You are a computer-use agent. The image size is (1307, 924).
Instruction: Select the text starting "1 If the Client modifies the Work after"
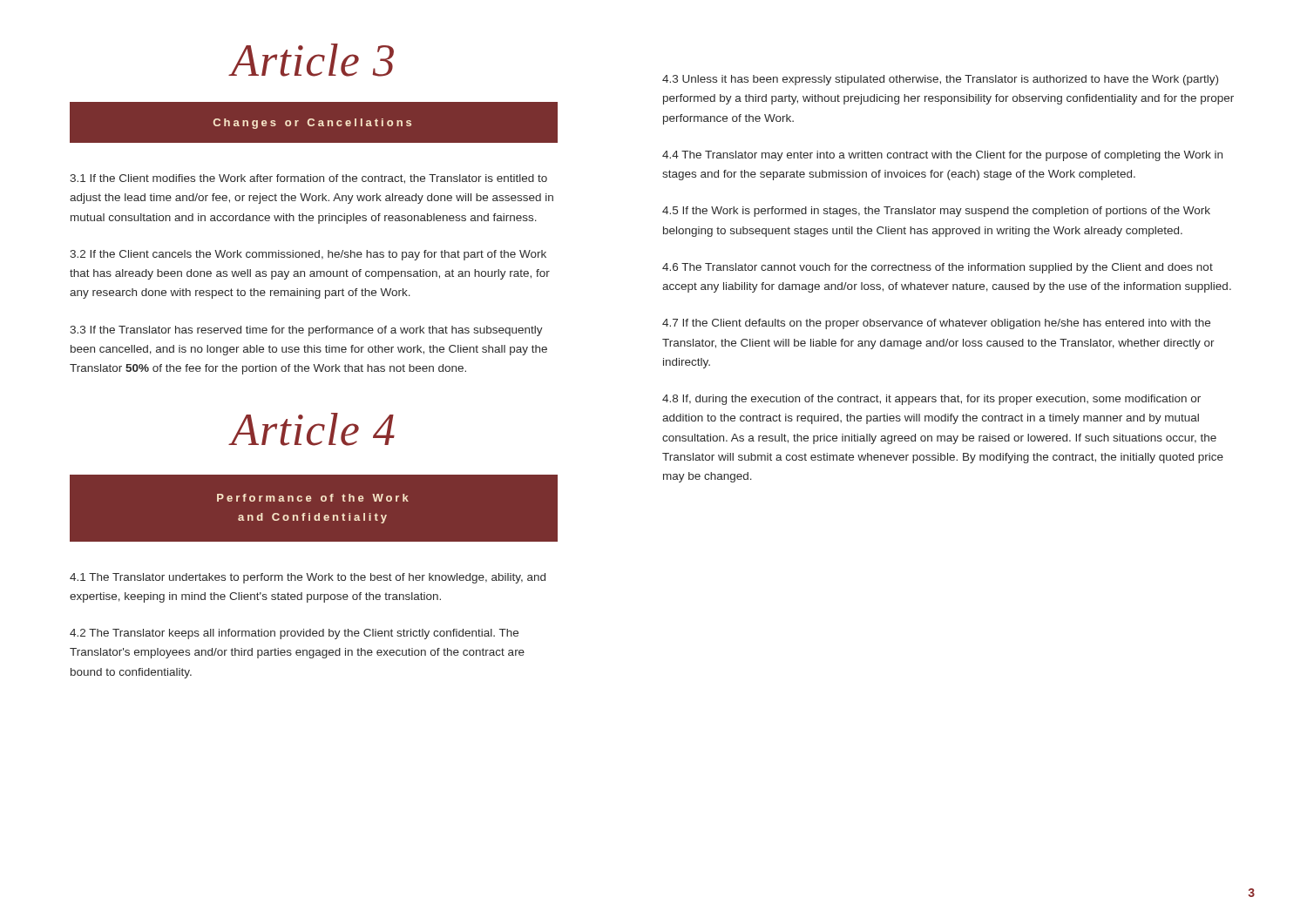pos(312,198)
